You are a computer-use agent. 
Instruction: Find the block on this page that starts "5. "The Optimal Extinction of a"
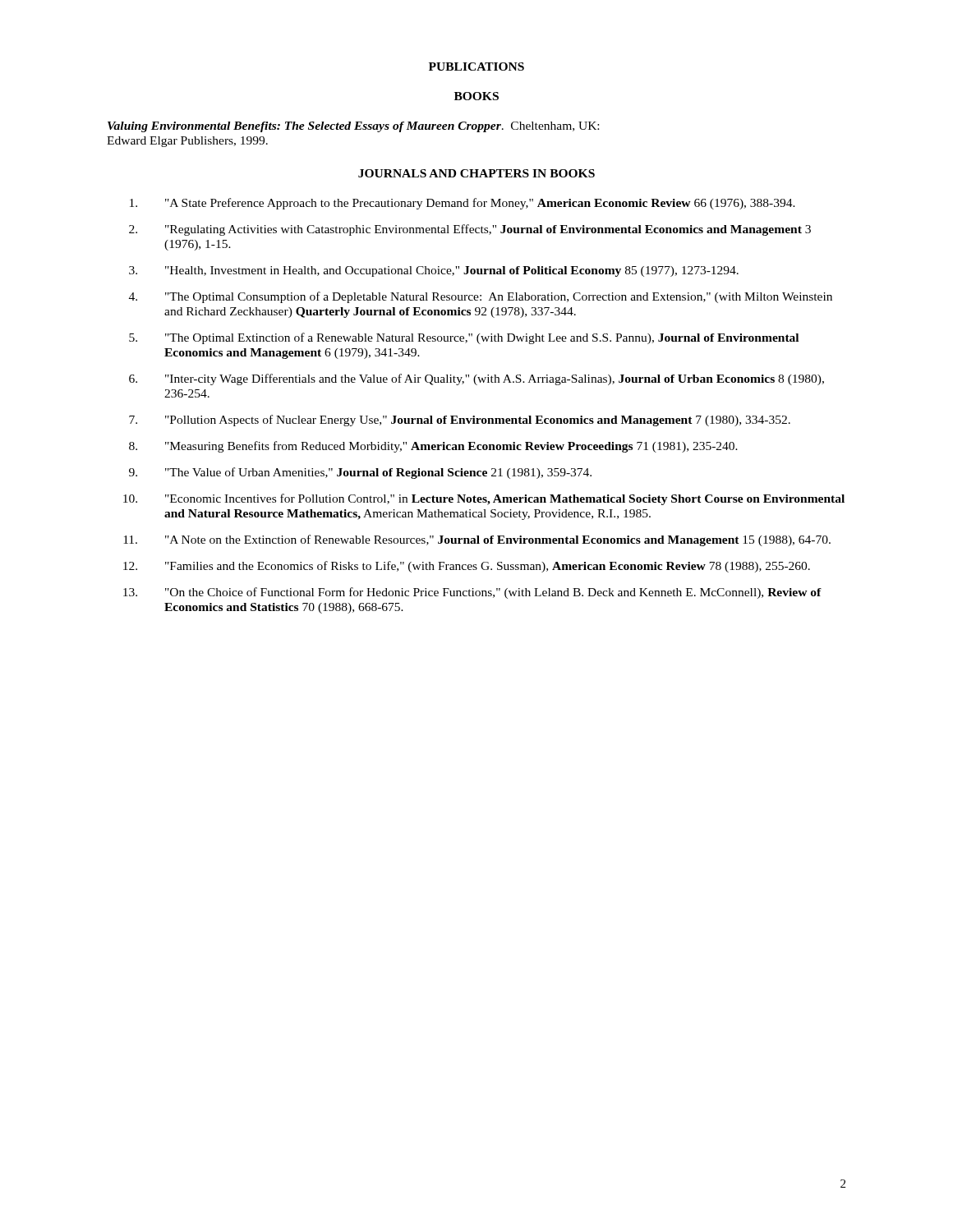point(476,345)
